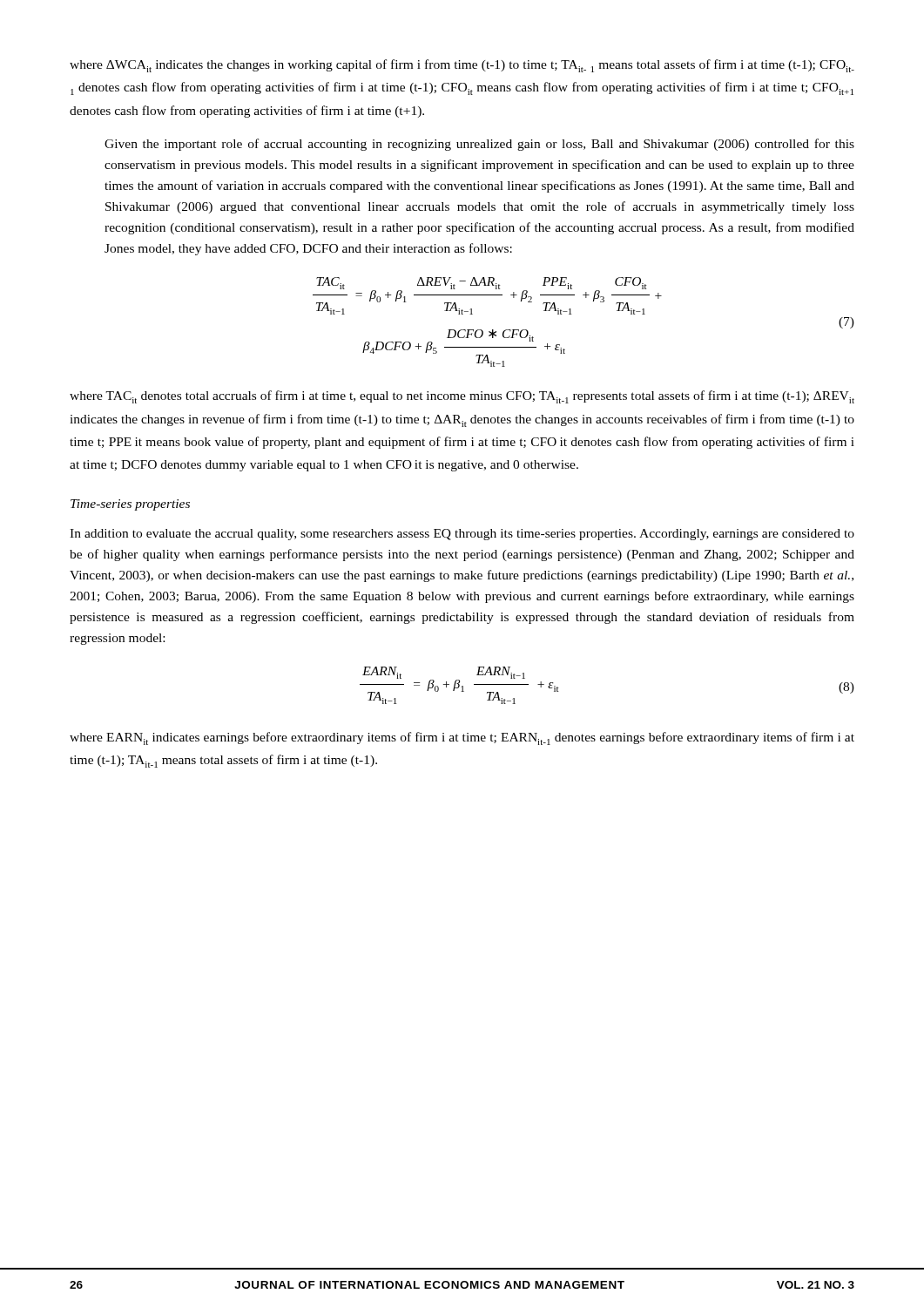Find the text block with the text "where TACit denotes total"
Viewport: 924px width, 1307px height.
coord(462,431)
